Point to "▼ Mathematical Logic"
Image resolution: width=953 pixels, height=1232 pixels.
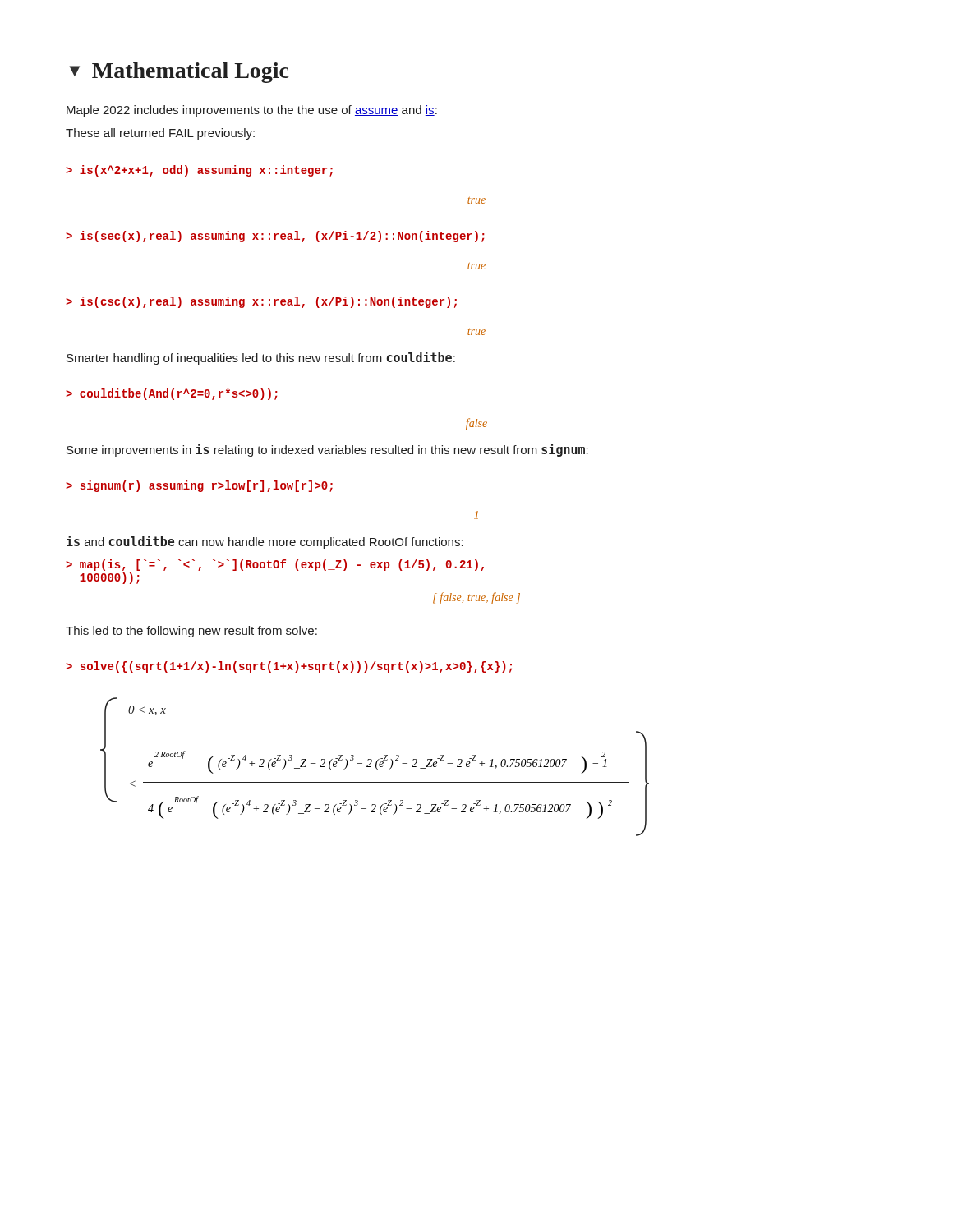[x=177, y=71]
